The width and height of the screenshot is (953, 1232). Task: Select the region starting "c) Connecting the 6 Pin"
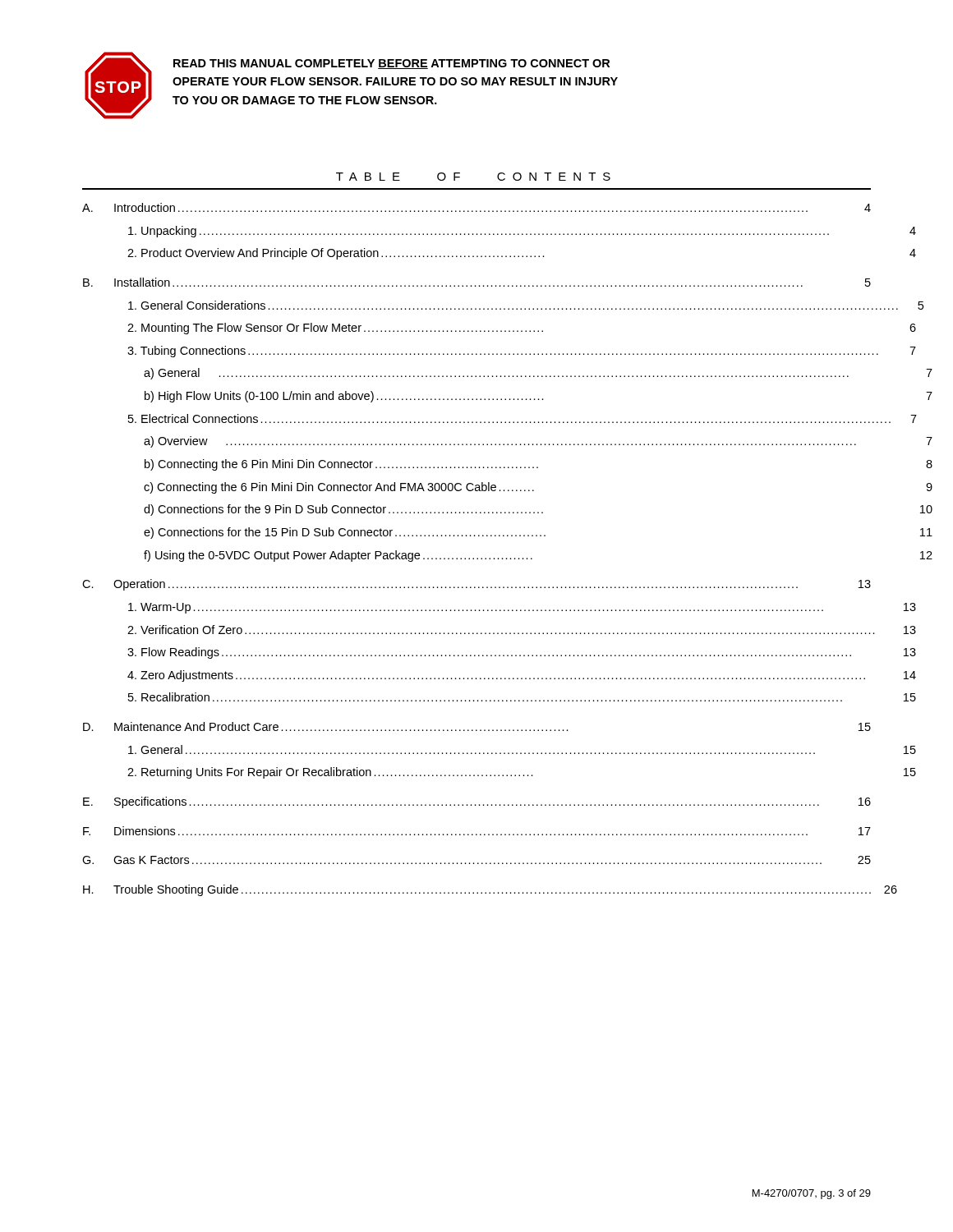click(538, 488)
